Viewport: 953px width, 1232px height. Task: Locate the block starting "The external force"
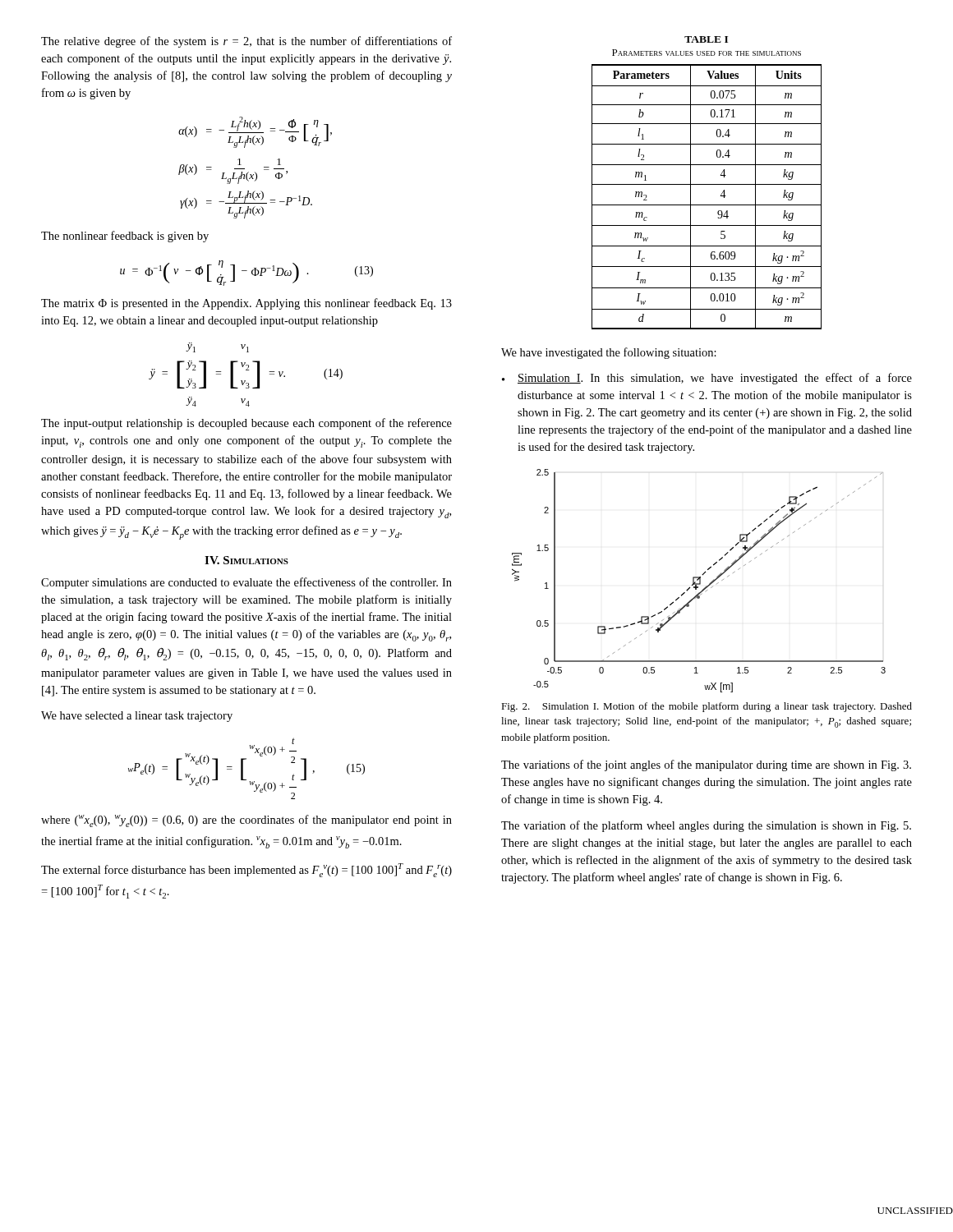[x=246, y=880]
